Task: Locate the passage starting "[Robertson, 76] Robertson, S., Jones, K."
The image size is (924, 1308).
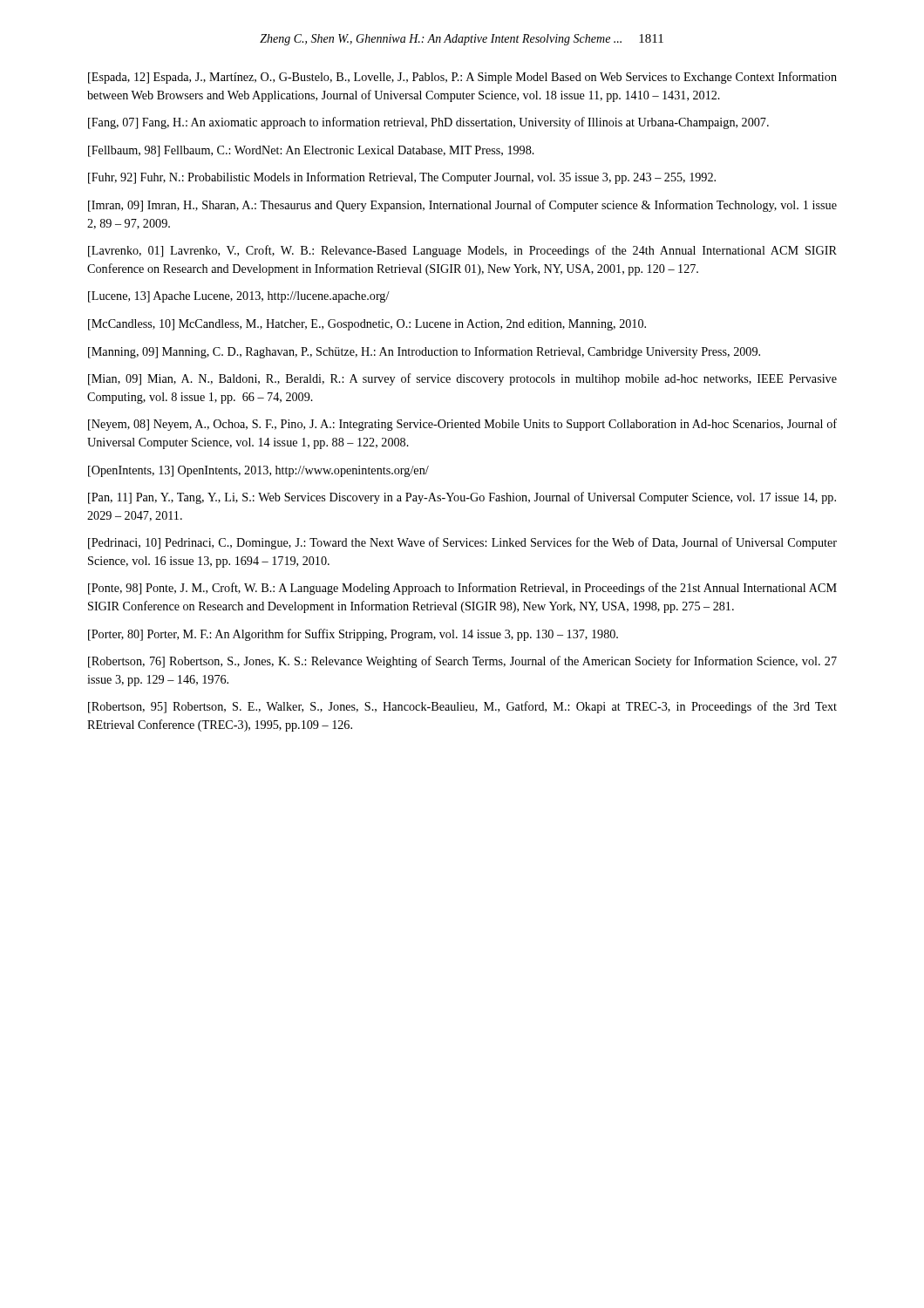Action: pyautogui.click(x=462, y=670)
